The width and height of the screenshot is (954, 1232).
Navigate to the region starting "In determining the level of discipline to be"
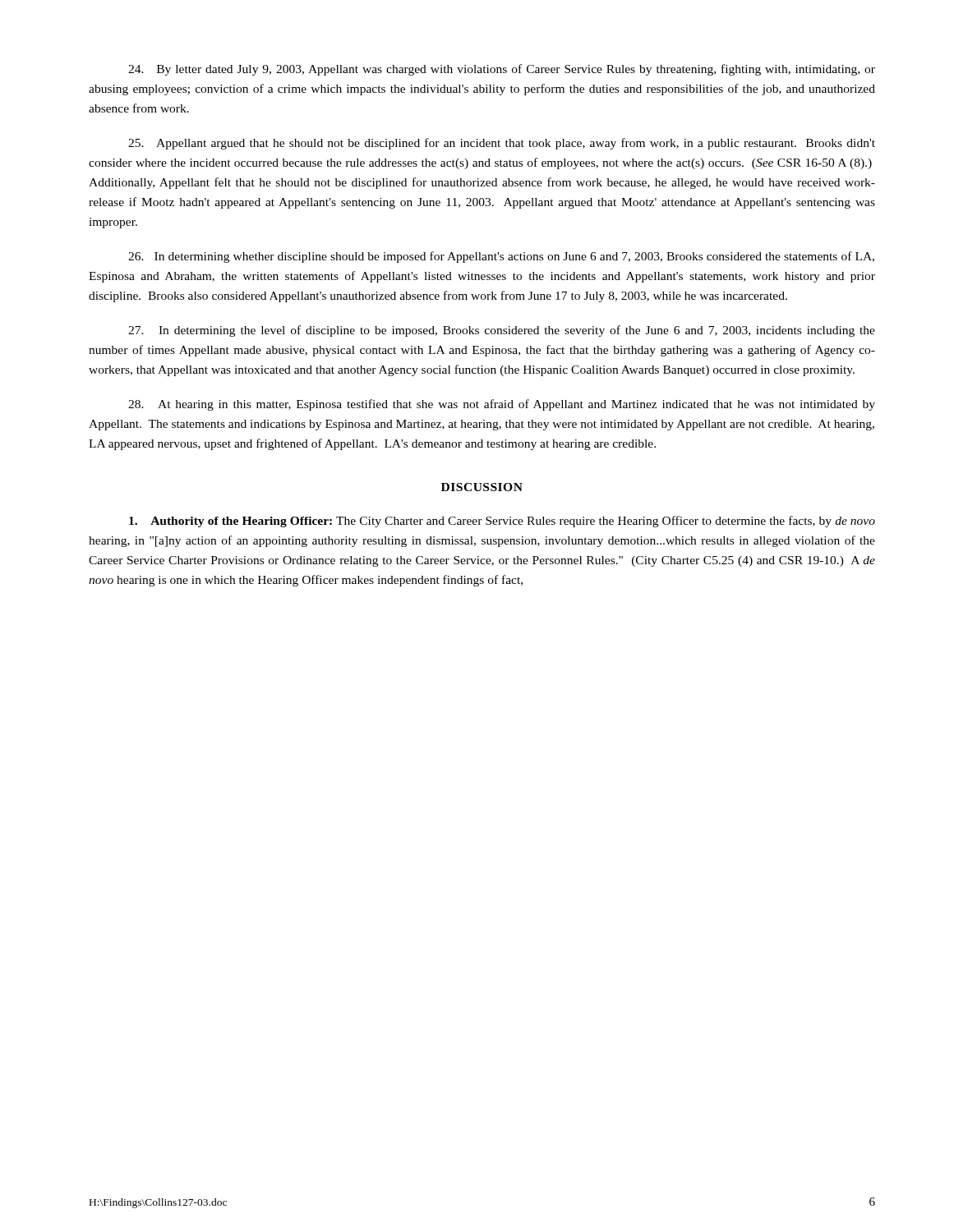(x=482, y=350)
